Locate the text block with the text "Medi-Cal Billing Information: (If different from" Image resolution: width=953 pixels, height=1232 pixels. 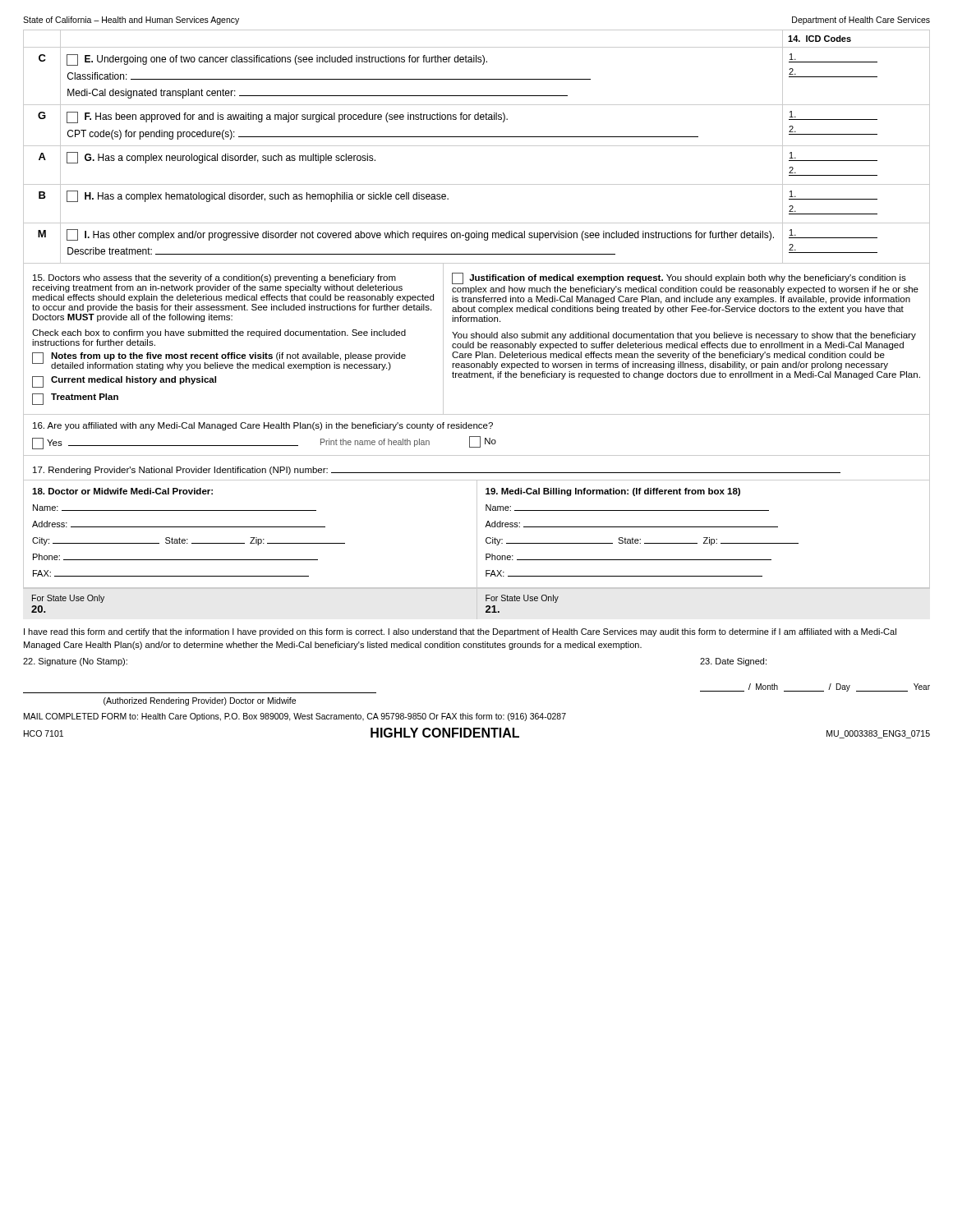[613, 492]
